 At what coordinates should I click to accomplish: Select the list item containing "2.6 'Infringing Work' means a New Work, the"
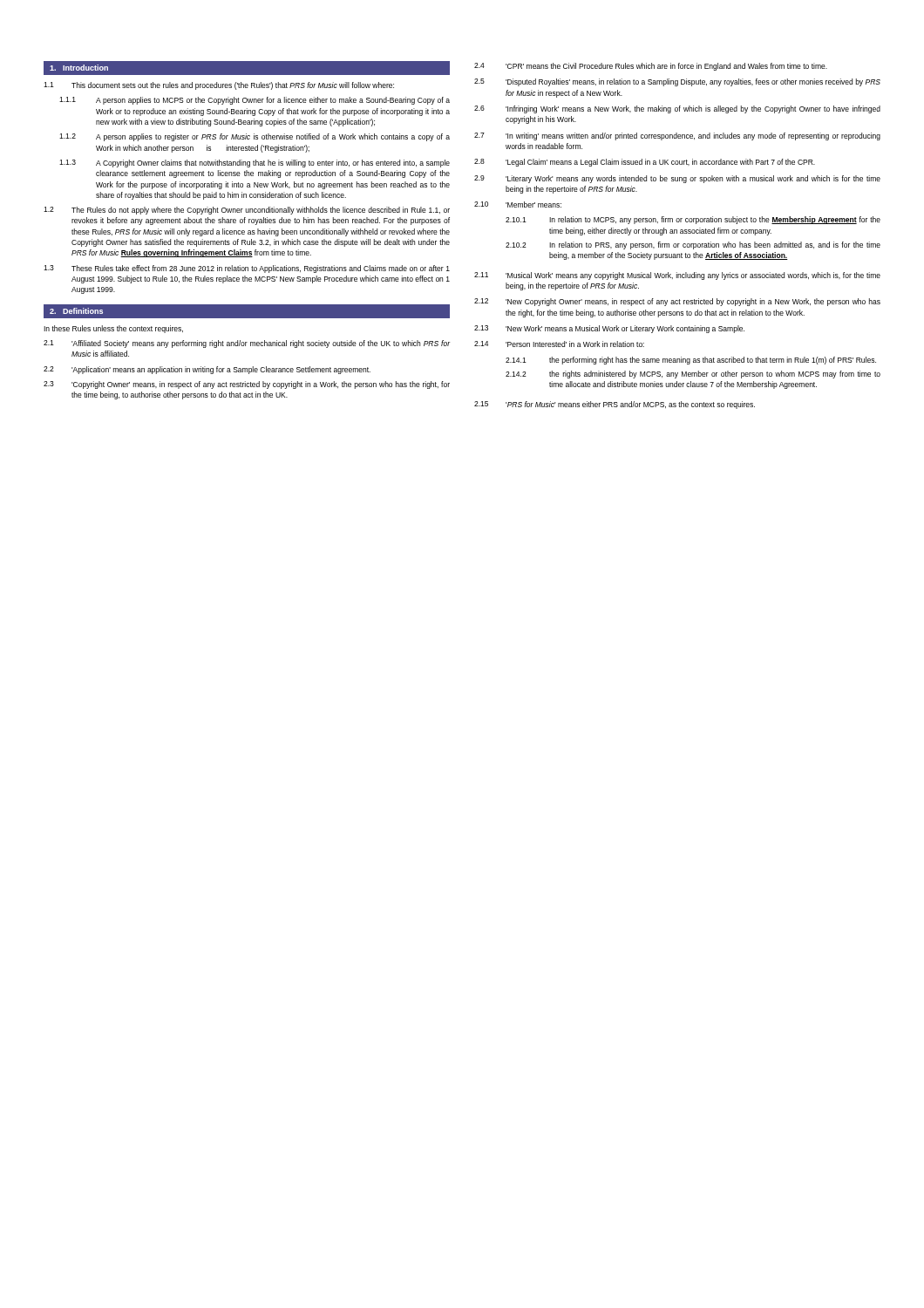coord(677,114)
